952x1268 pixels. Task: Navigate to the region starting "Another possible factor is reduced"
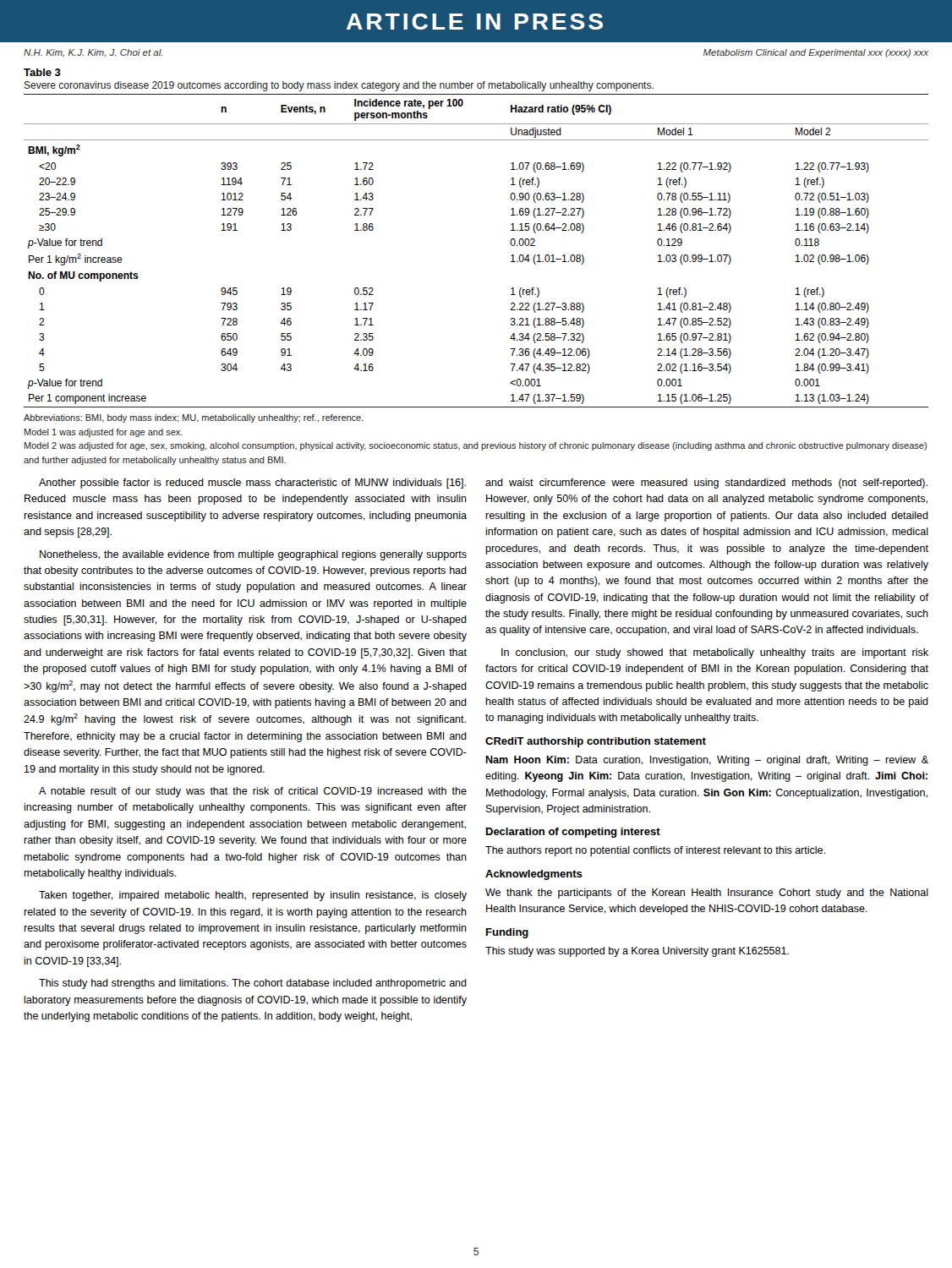pos(245,750)
